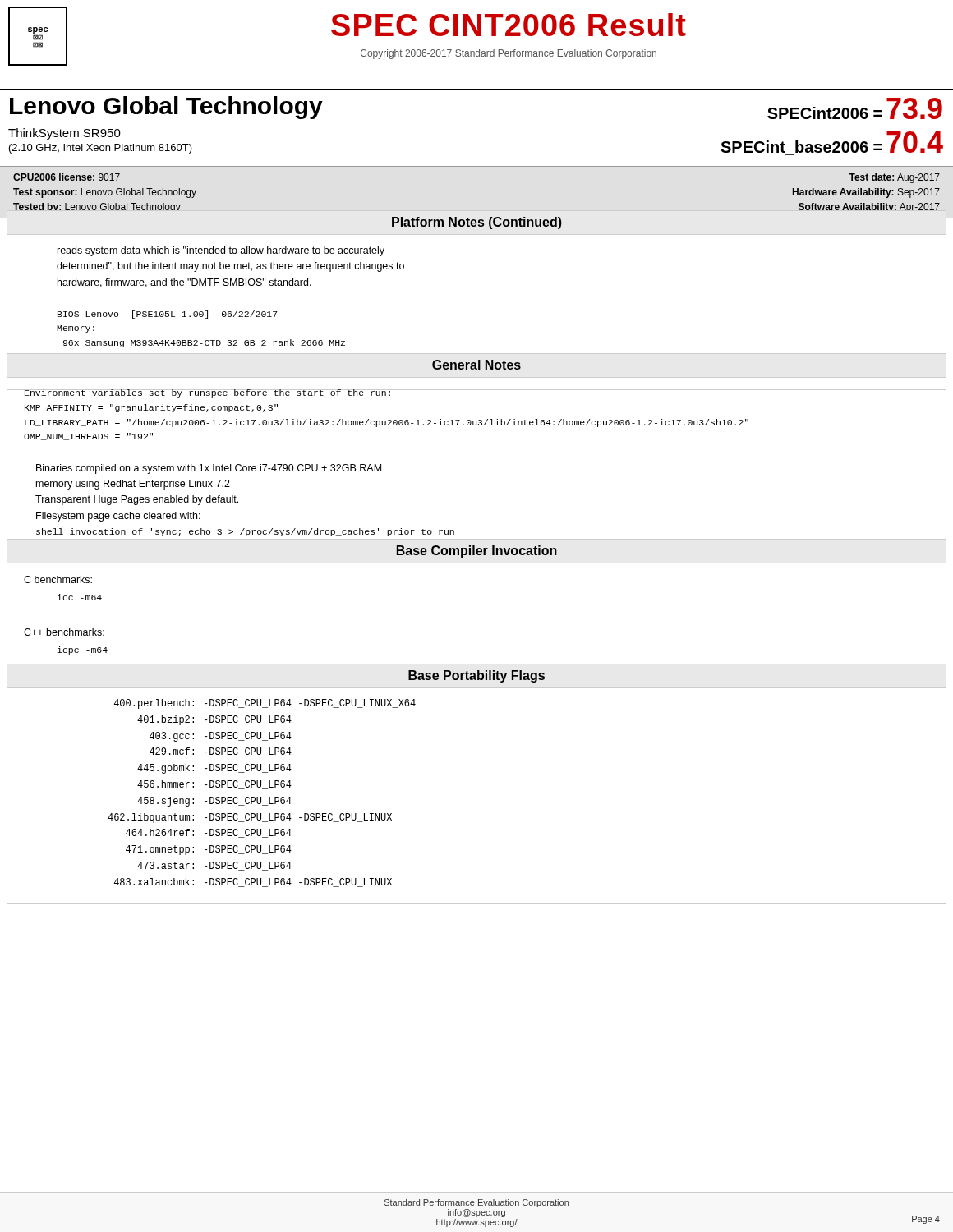Select the region starting "429.mcf: -DSPEC_CPU_LP64"
This screenshot has height=1232, width=953.
coord(162,753)
